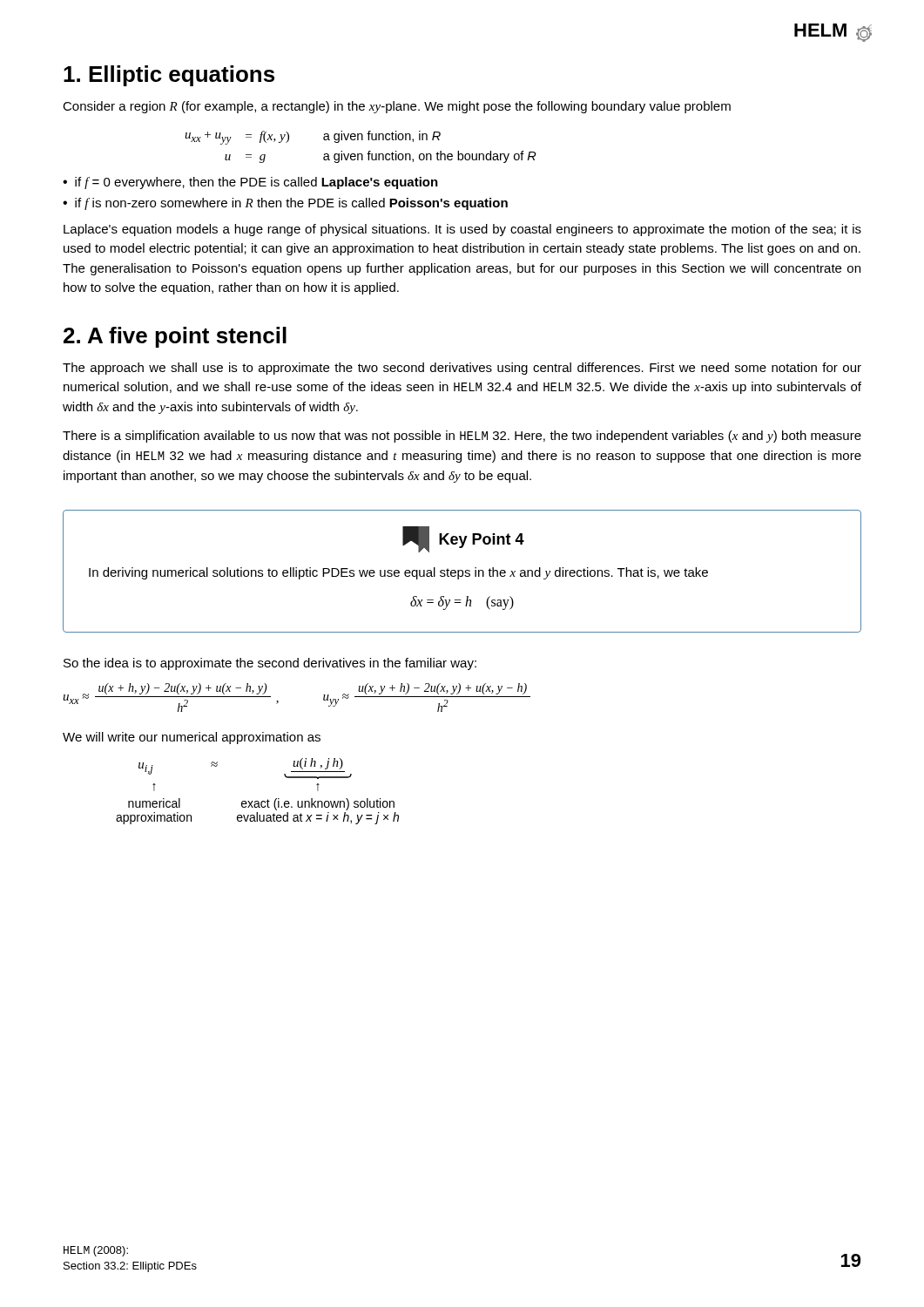
Task: Locate the block of text that opens with "Consider a region R (for example, a"
Action: tap(462, 107)
